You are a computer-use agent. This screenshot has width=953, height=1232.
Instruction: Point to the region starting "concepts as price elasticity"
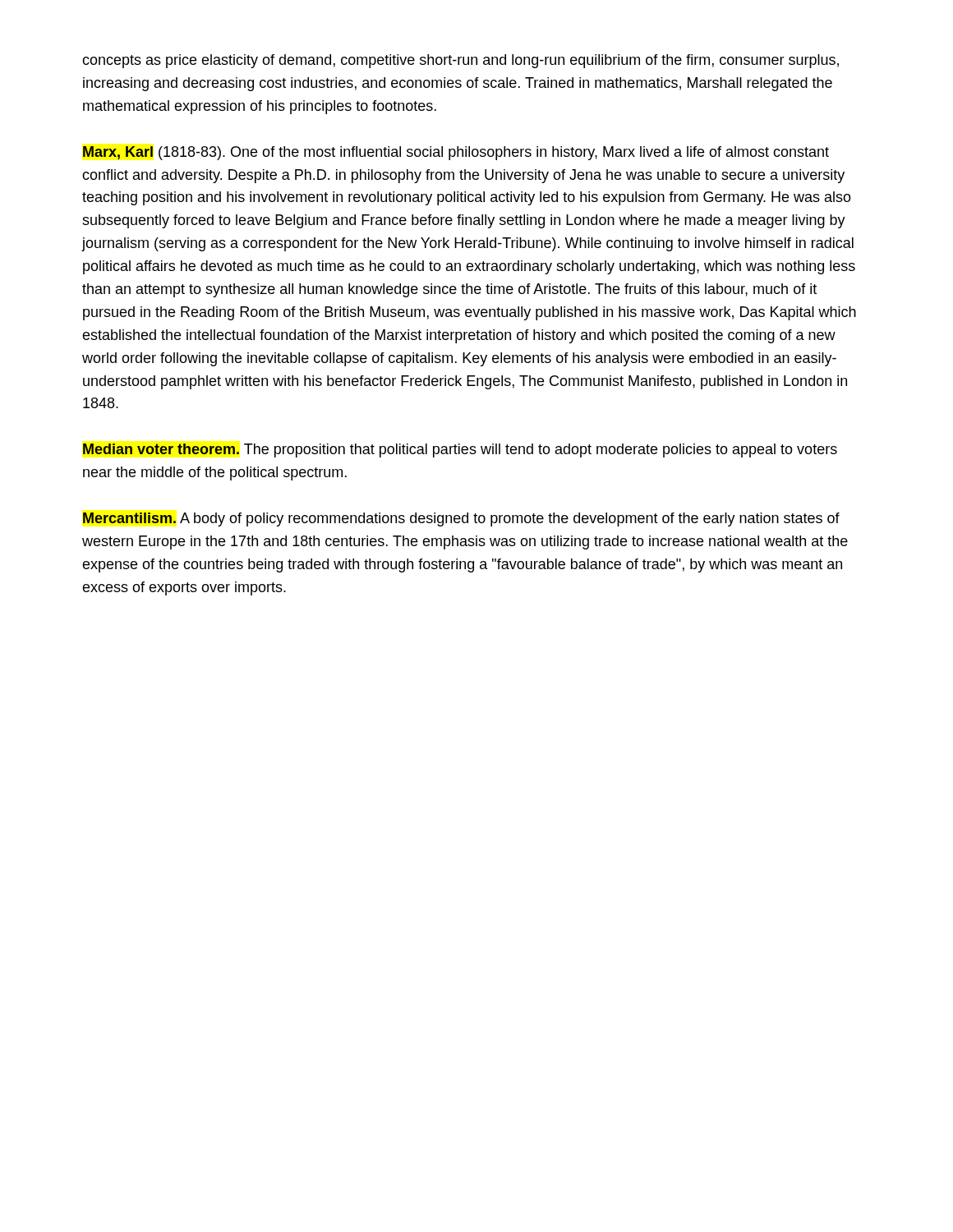click(461, 83)
